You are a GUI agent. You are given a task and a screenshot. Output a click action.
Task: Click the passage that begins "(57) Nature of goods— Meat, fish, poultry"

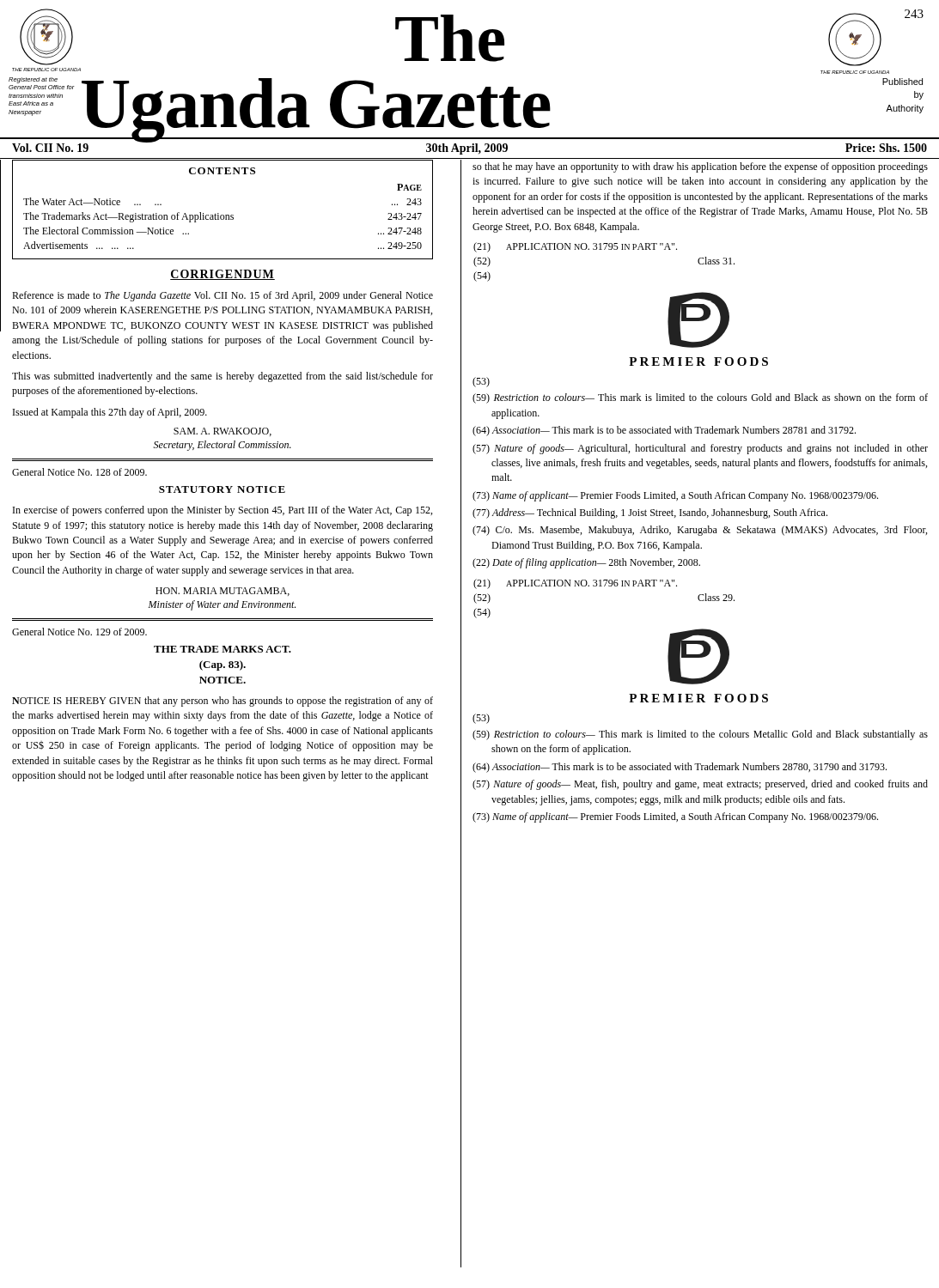pyautogui.click(x=700, y=792)
